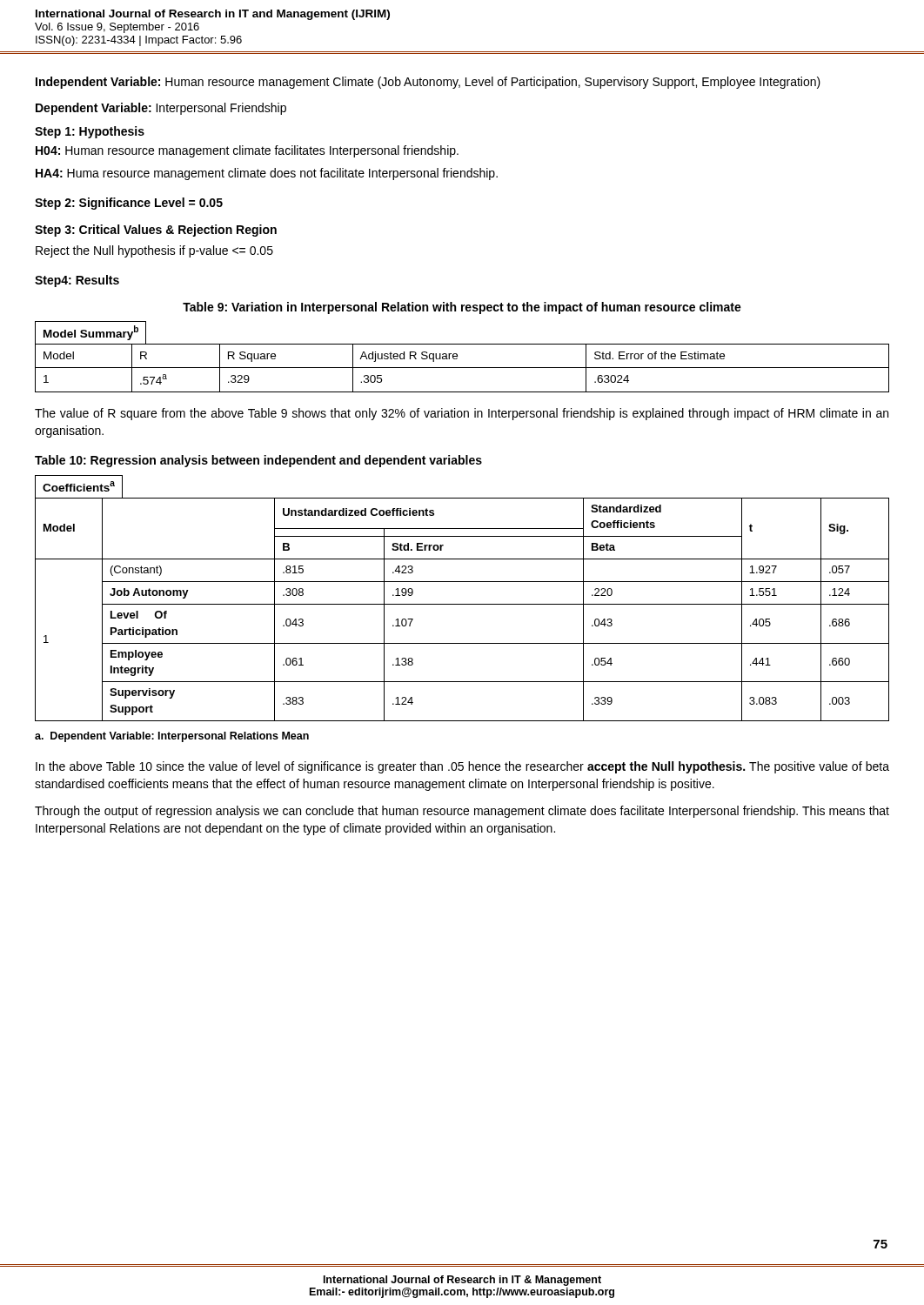This screenshot has height=1305, width=924.
Task: Select the text block that says "Independent Variable: Human"
Action: click(428, 82)
